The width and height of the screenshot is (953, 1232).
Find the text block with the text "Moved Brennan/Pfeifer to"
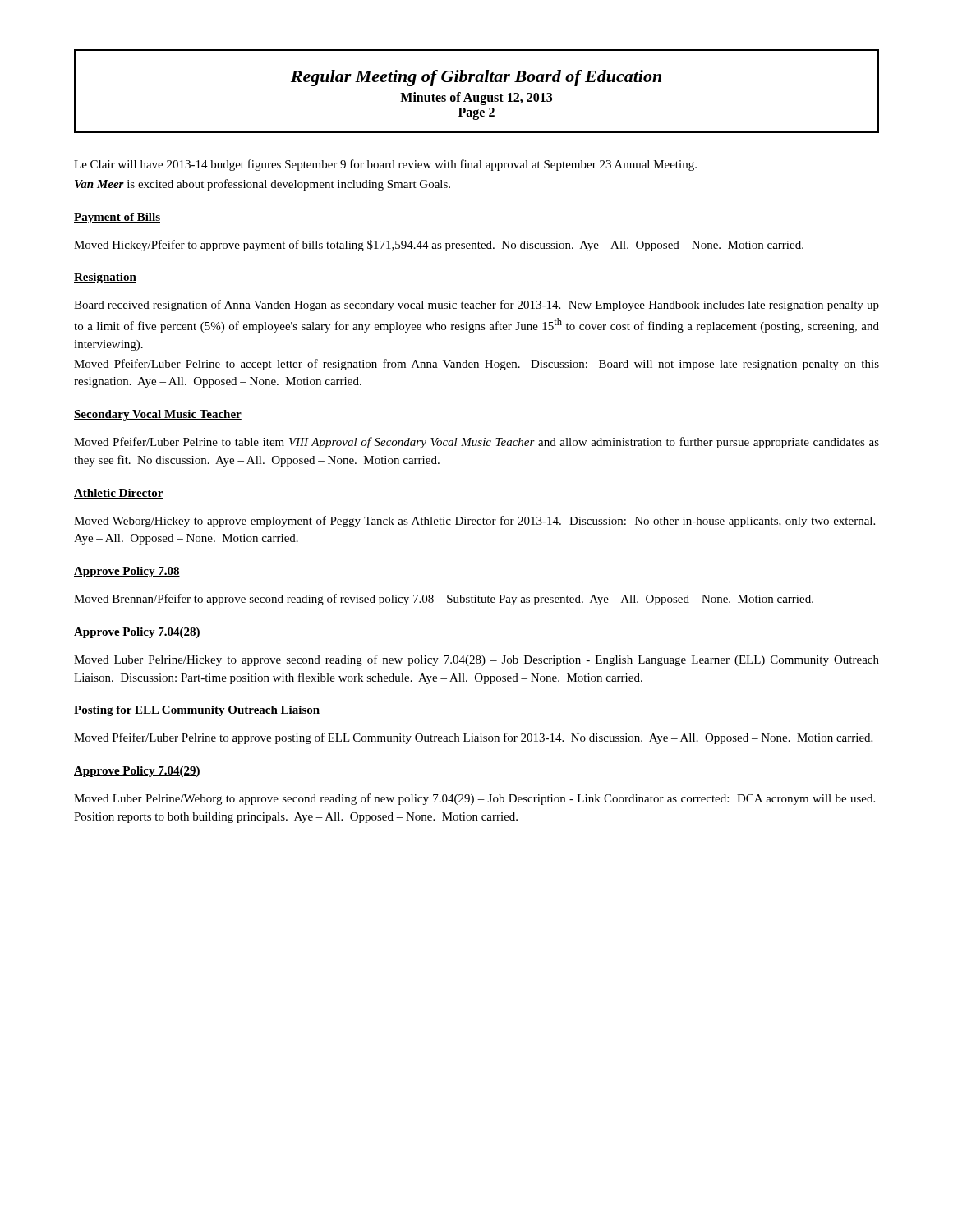(476, 599)
